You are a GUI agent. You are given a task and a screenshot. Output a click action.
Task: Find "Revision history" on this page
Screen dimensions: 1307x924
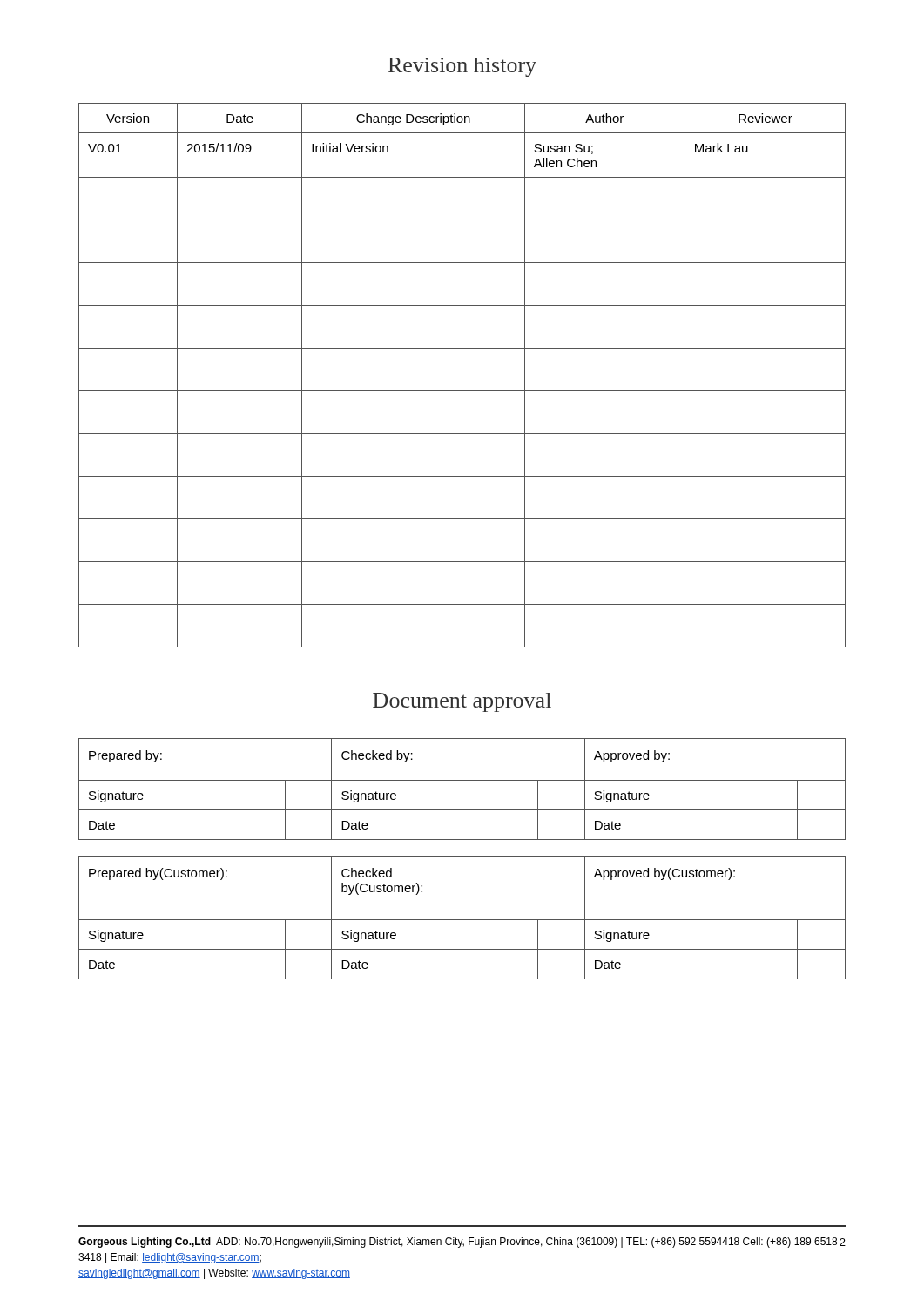coord(462,65)
